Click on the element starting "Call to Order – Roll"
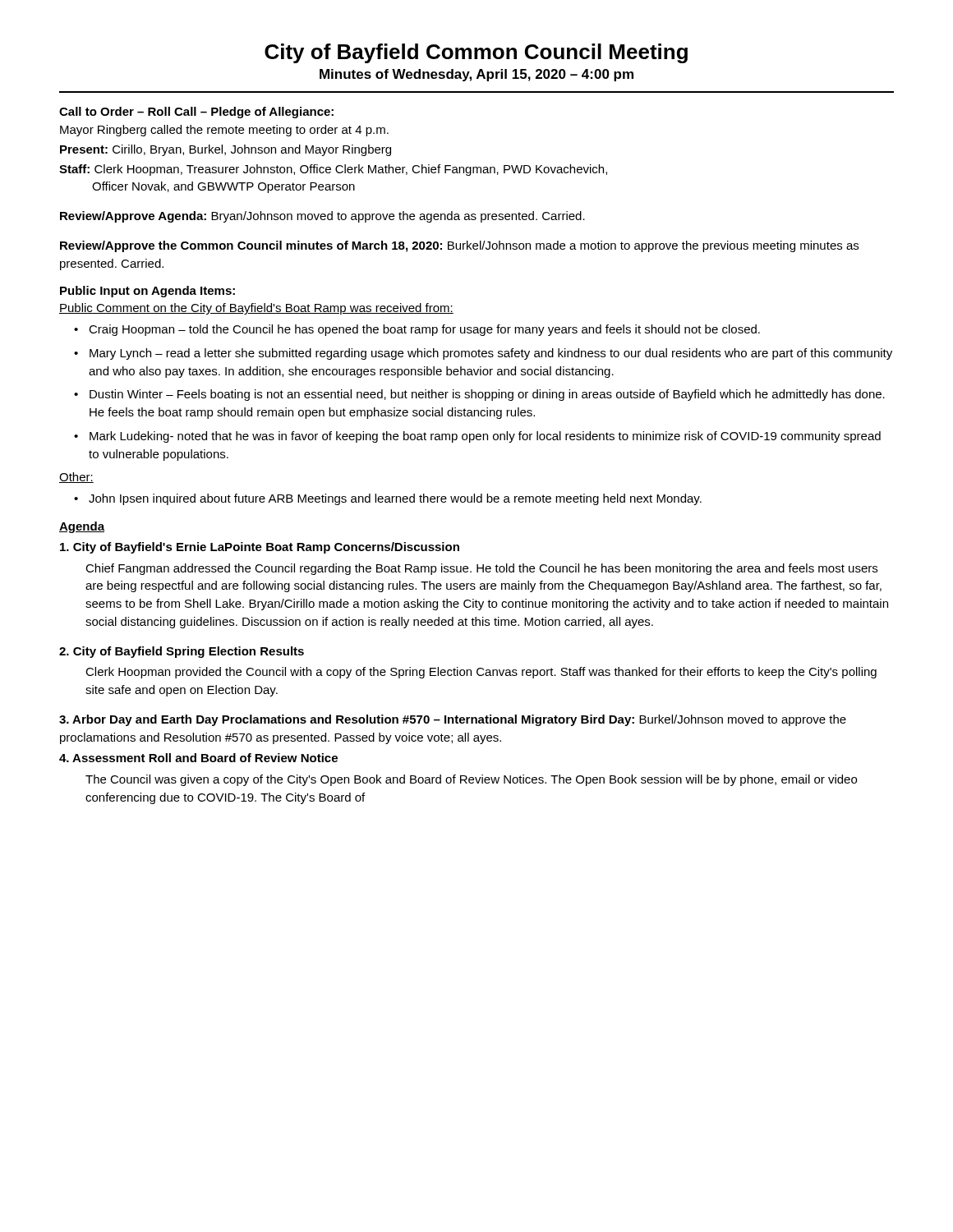Viewport: 953px width, 1232px height. [197, 111]
